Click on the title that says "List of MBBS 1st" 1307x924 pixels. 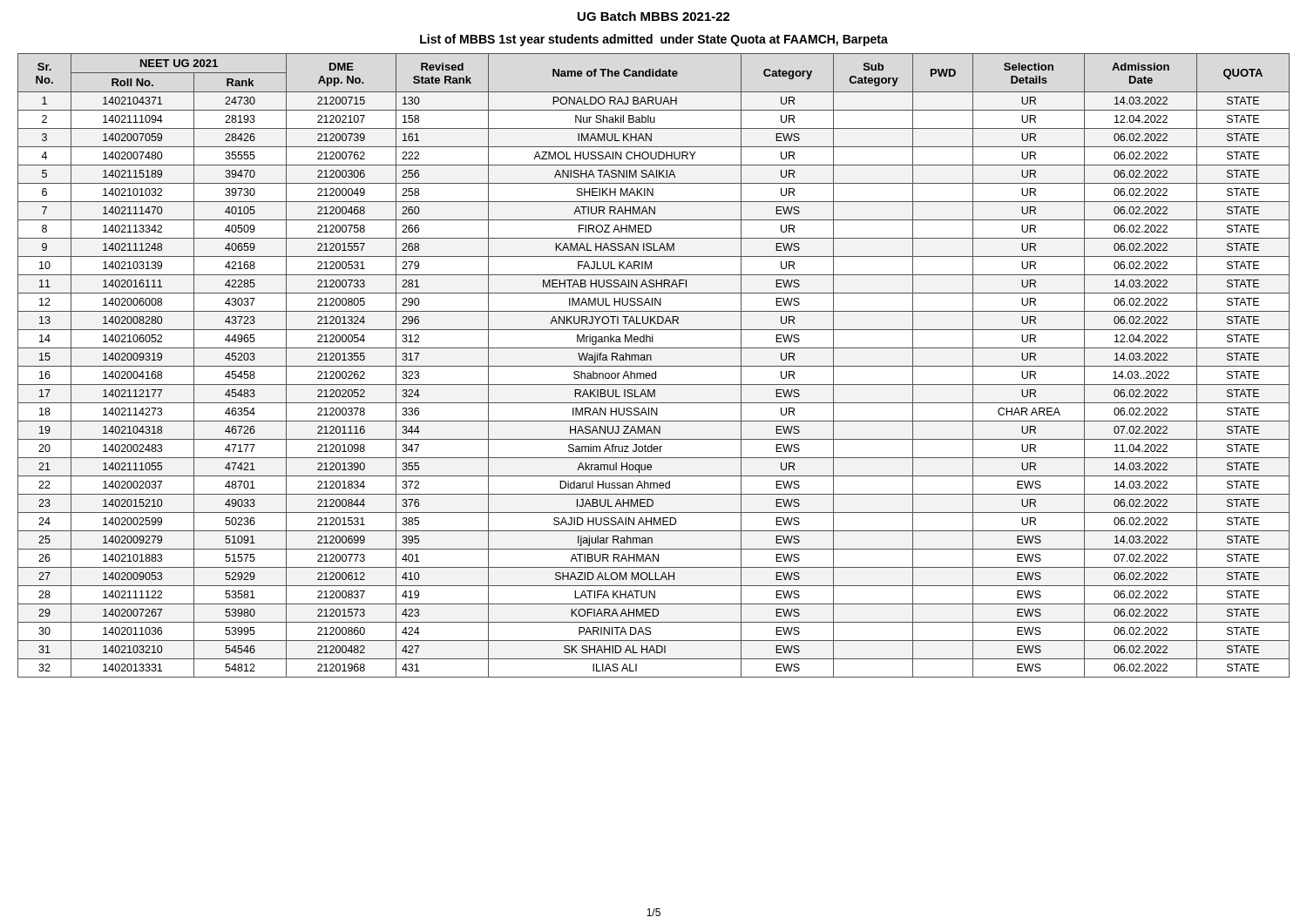[x=654, y=39]
